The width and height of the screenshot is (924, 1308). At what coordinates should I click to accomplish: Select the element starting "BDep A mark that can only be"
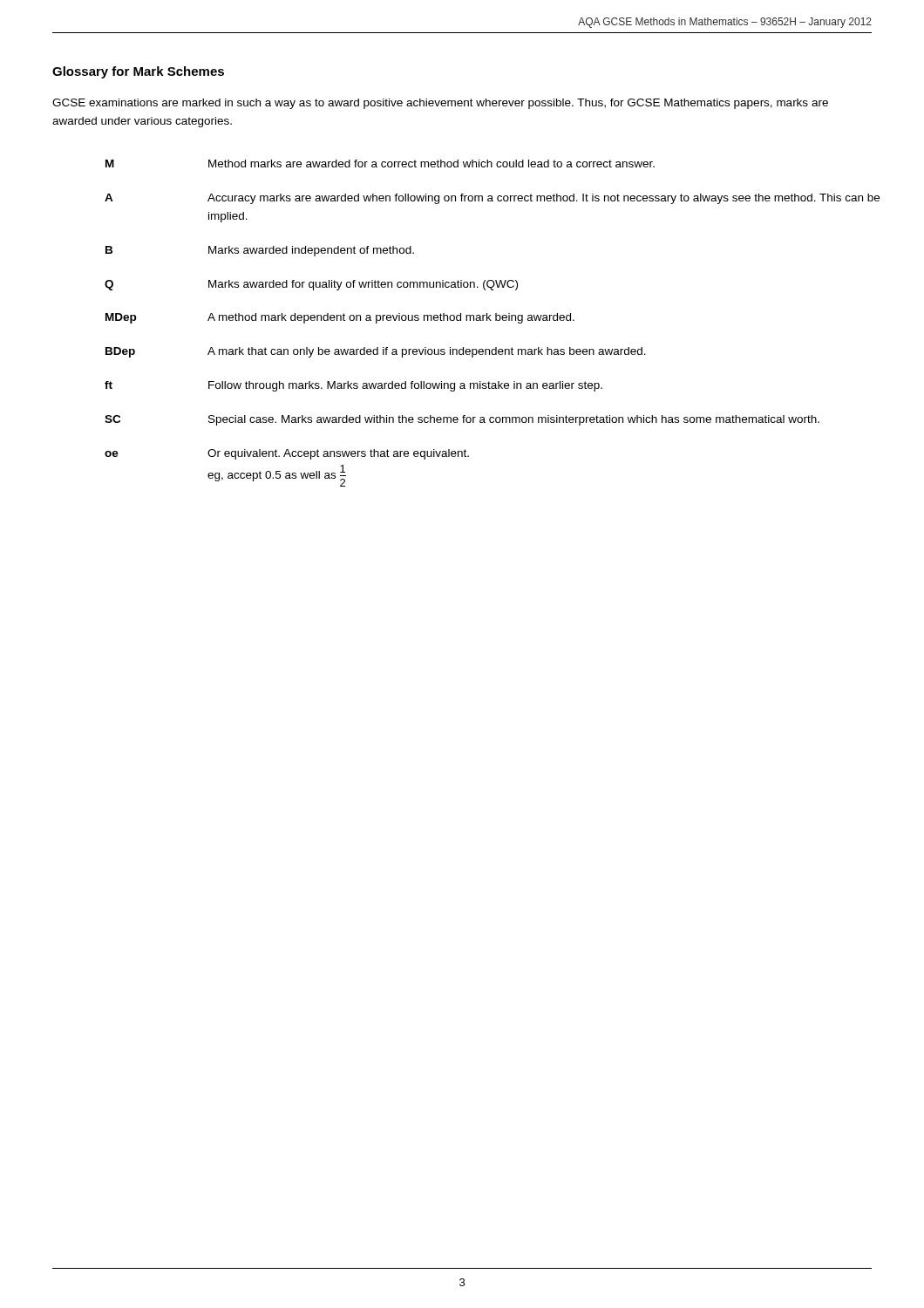514,360
